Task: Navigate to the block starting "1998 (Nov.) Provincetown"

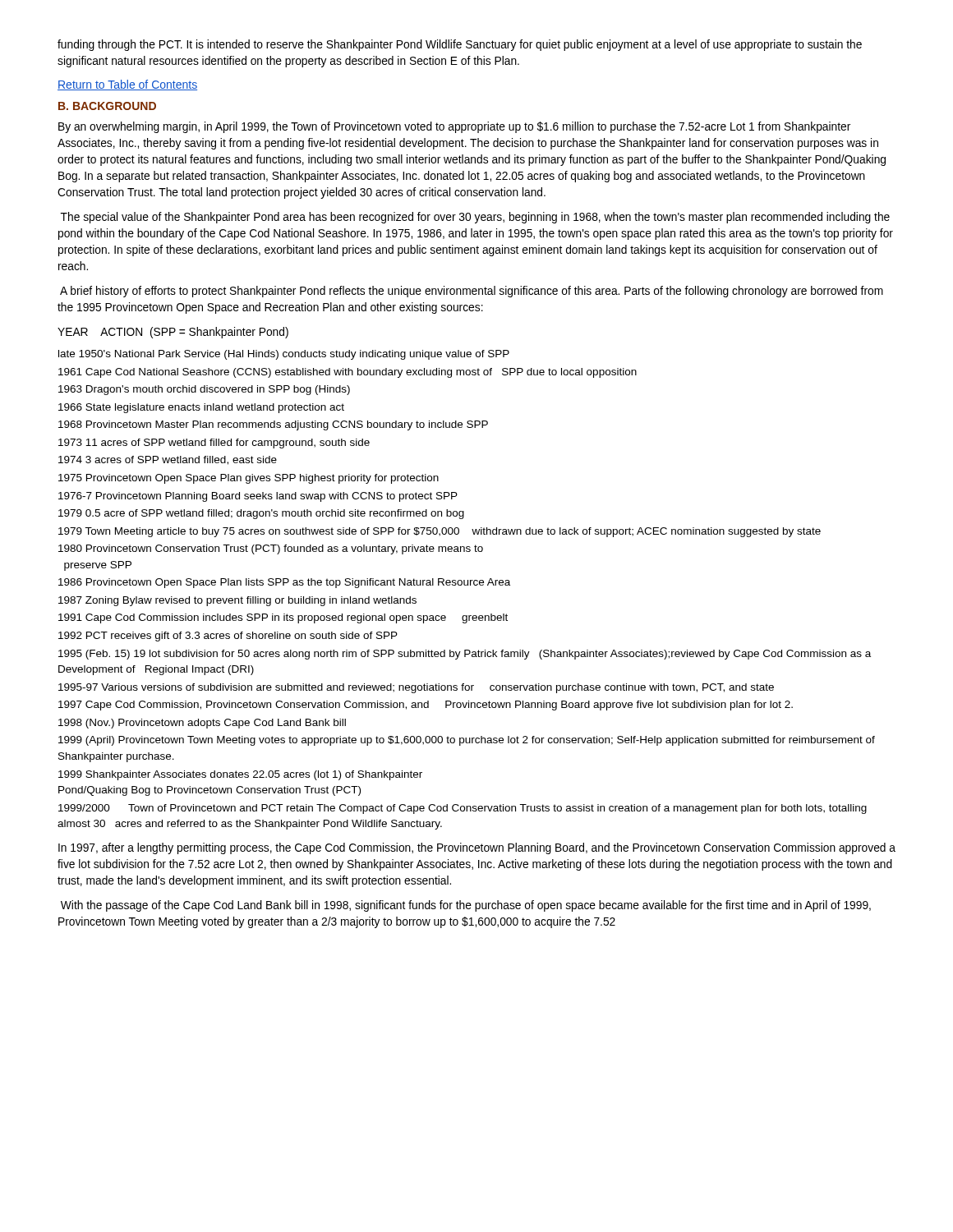Action: pyautogui.click(x=202, y=722)
